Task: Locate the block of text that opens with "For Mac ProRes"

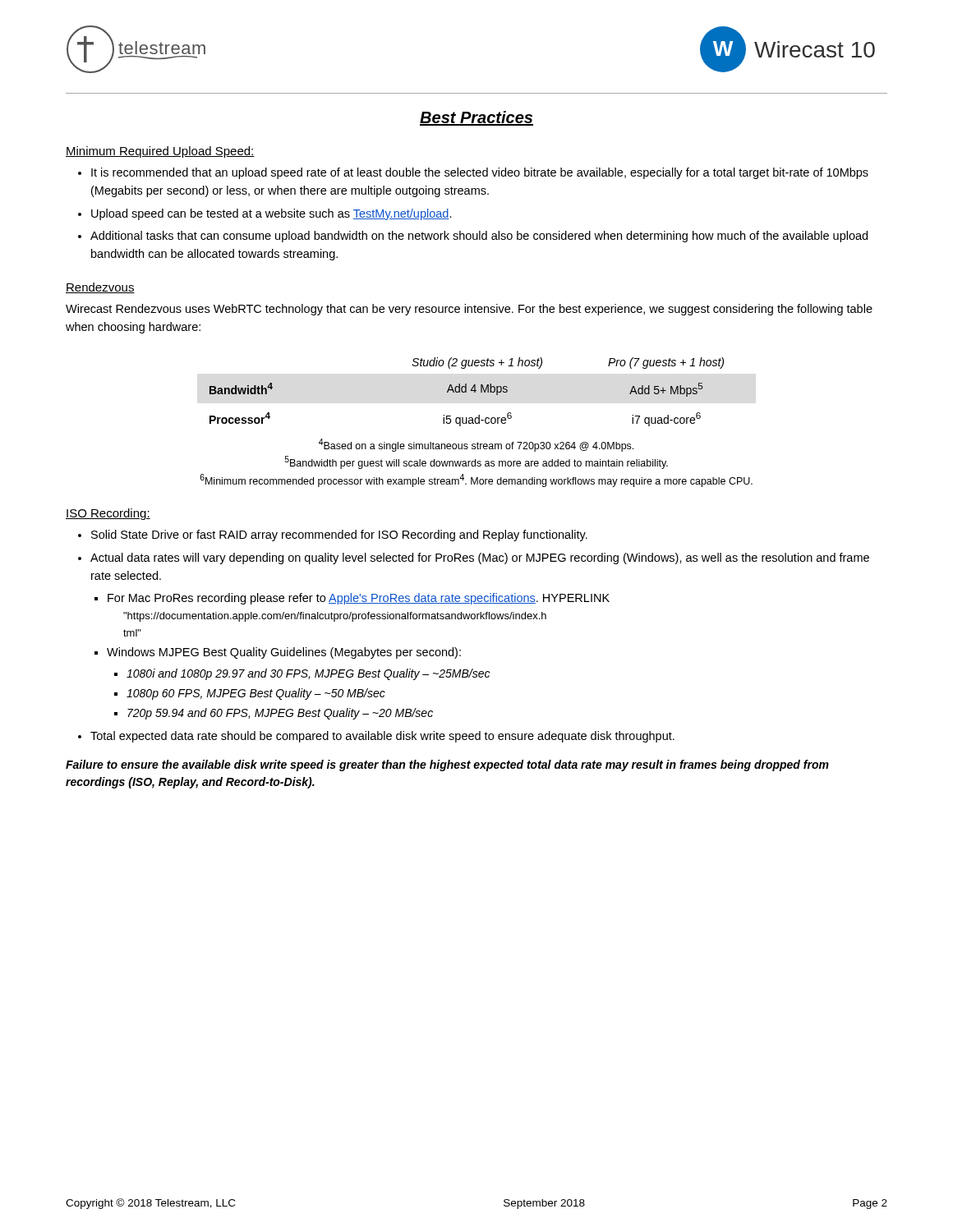Action: (497, 616)
